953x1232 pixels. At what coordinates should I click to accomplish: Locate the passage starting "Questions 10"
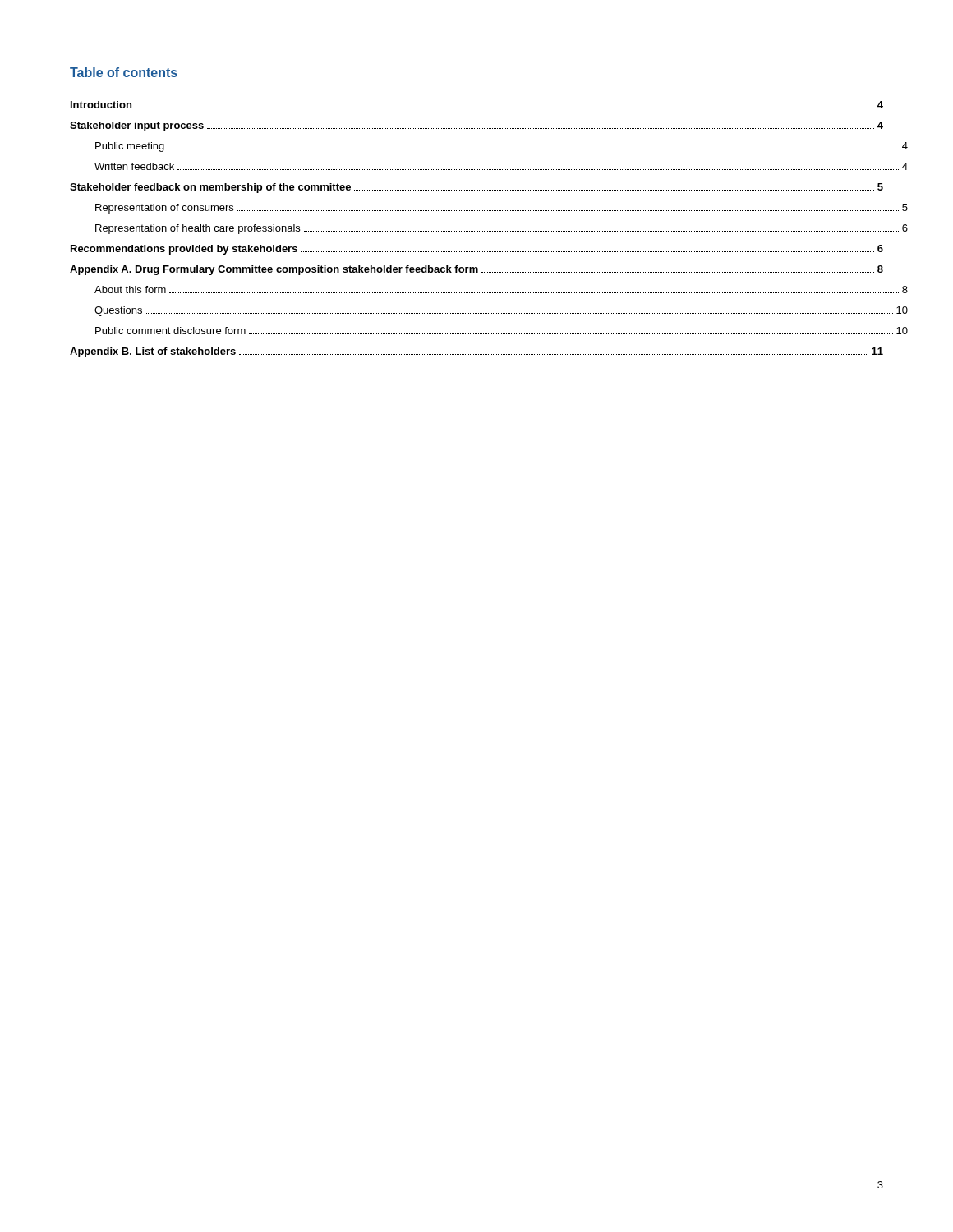501,310
